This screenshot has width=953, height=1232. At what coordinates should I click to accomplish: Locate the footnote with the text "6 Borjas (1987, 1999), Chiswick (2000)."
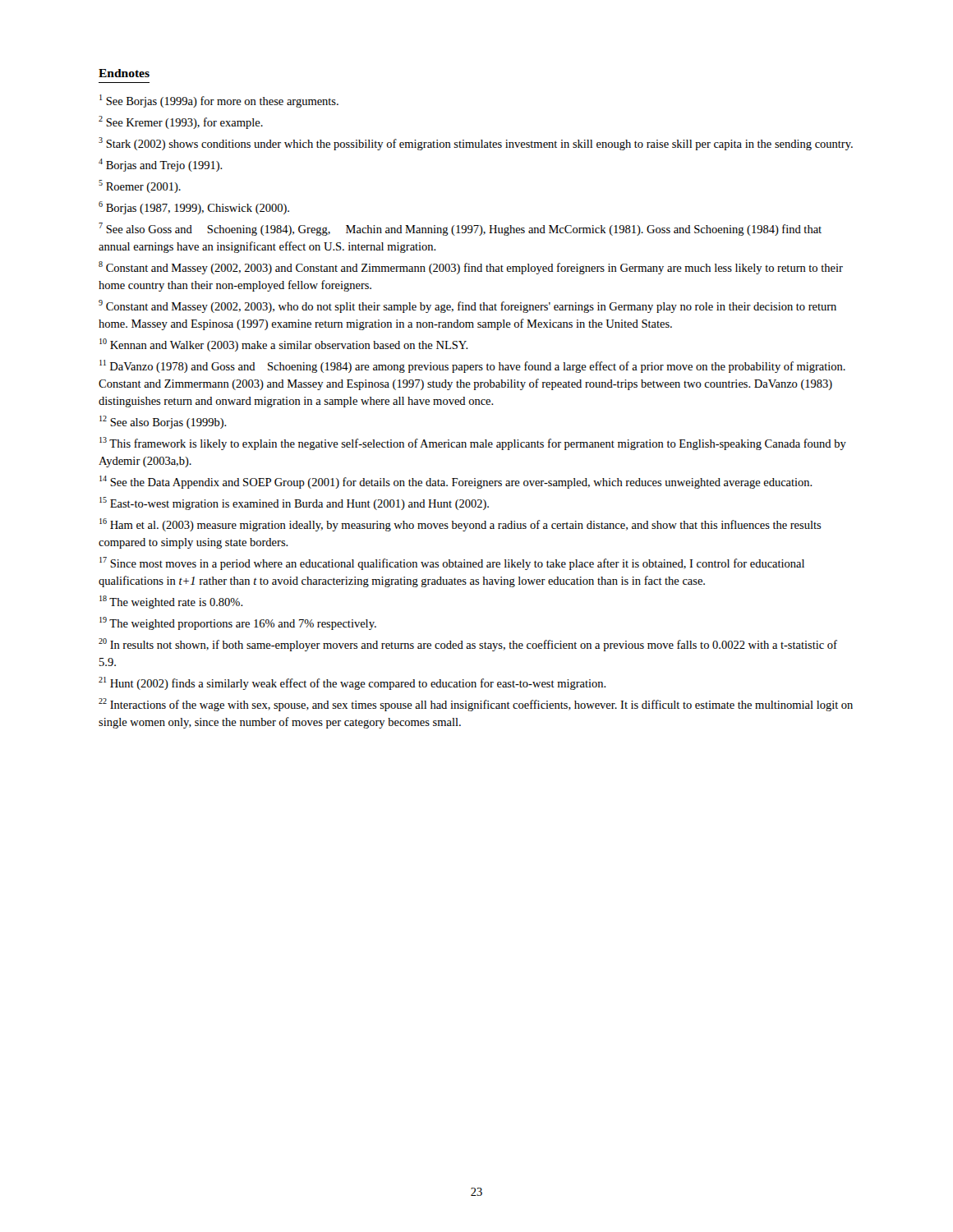(x=194, y=207)
